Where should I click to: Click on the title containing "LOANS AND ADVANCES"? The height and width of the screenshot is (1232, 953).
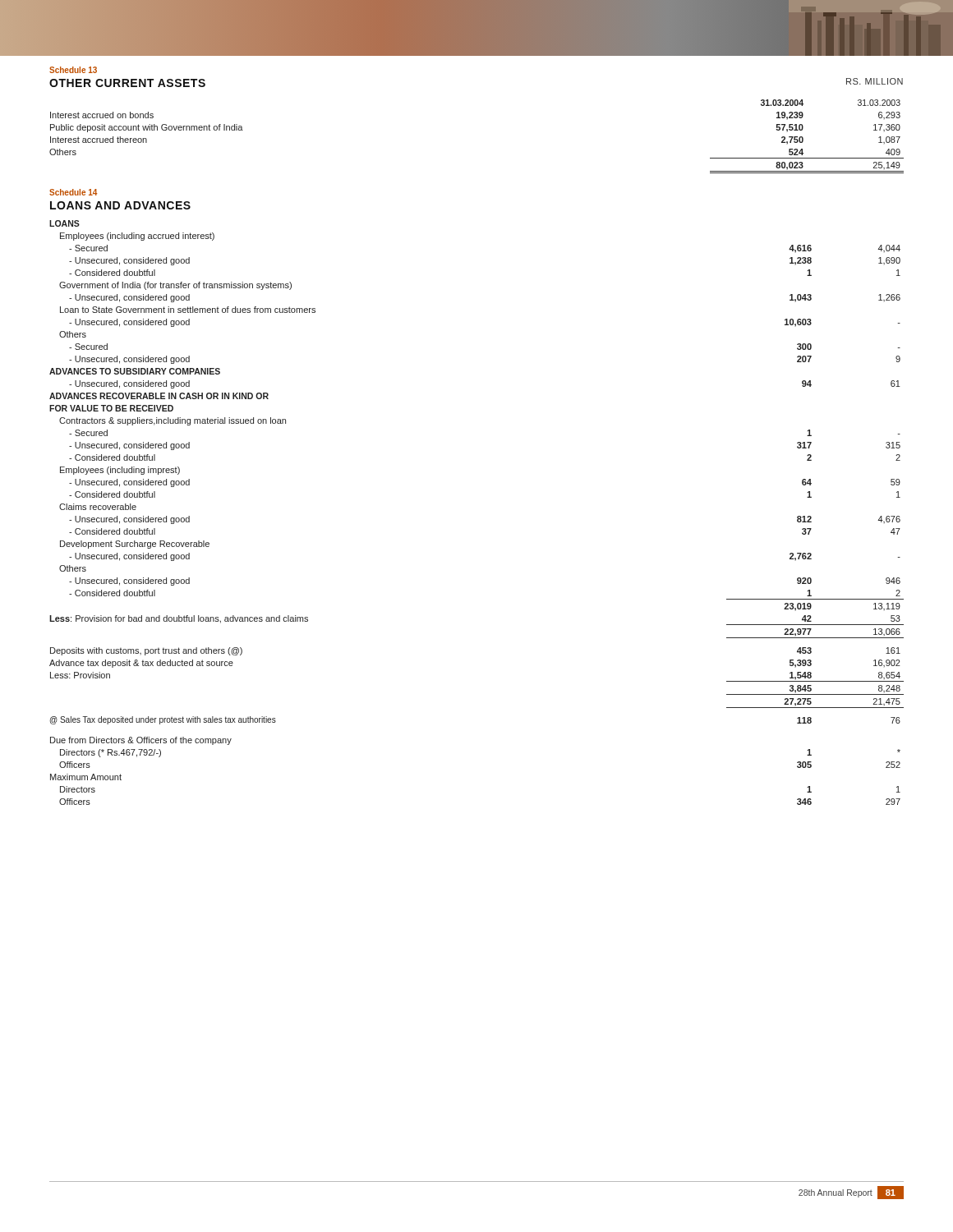pos(120,205)
